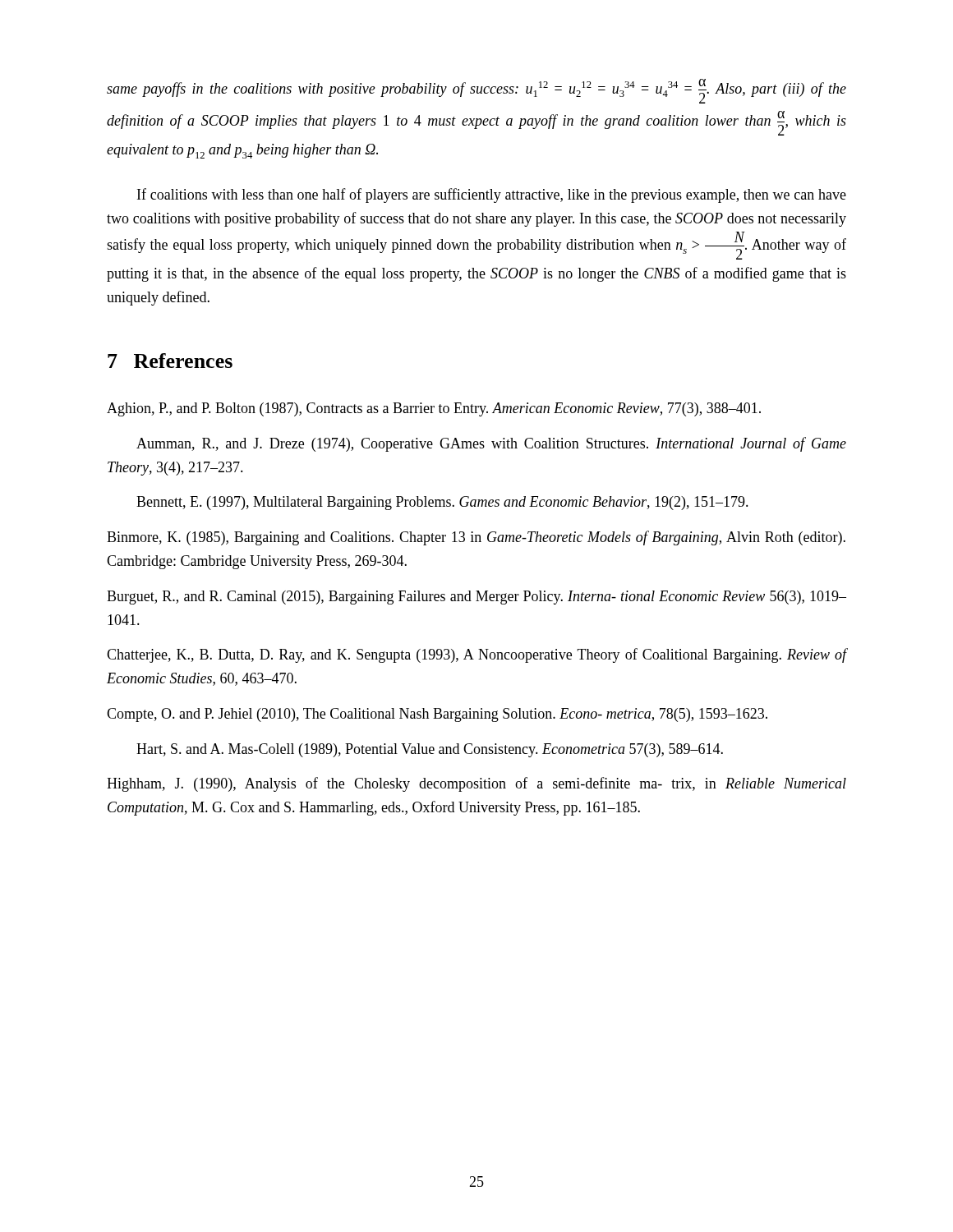Image resolution: width=953 pixels, height=1232 pixels.
Task: Where is the passage that starts "Highham, J. (1990),"?
Action: coord(476,796)
